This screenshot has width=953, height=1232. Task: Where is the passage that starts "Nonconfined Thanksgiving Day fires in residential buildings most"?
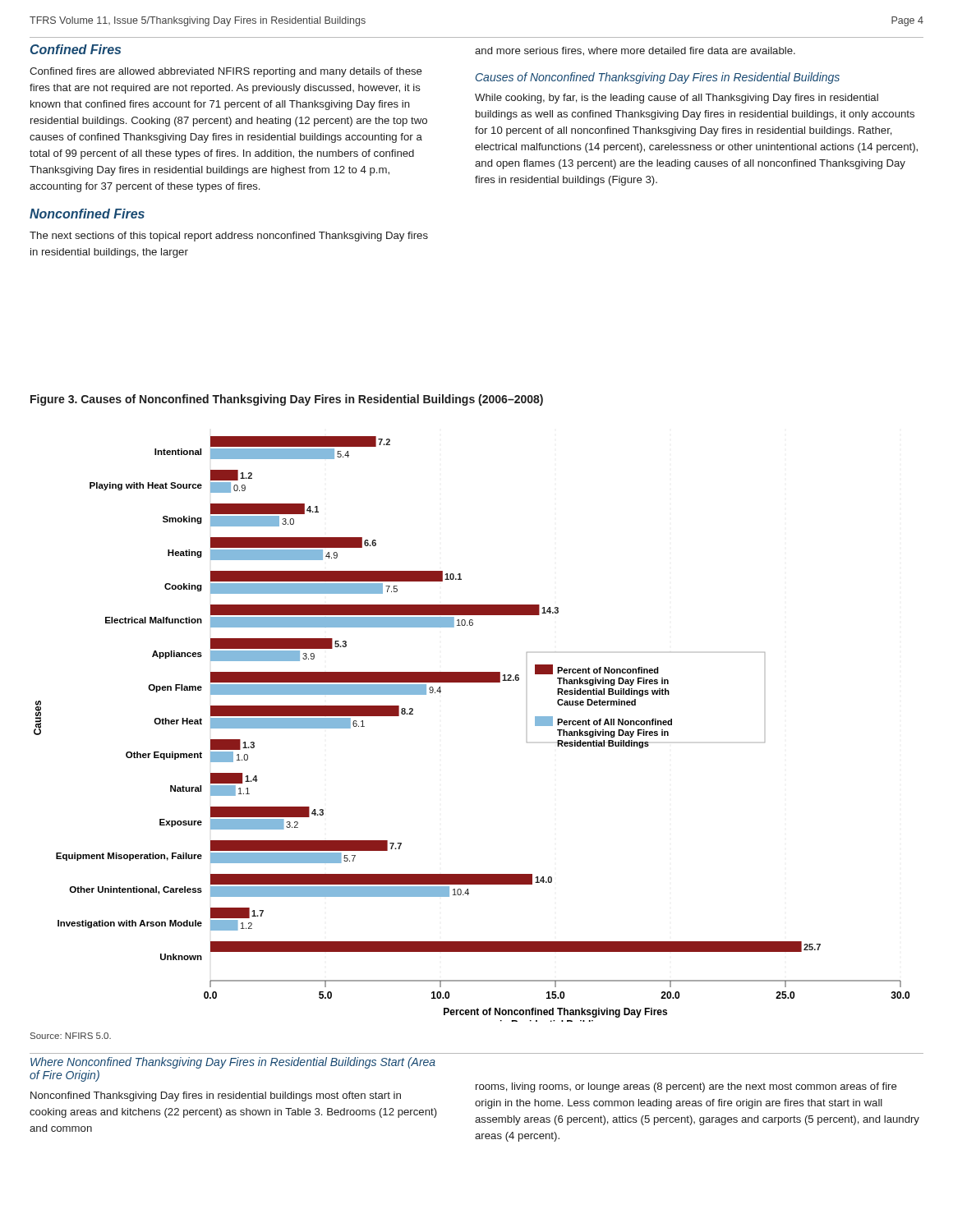[x=233, y=1112]
